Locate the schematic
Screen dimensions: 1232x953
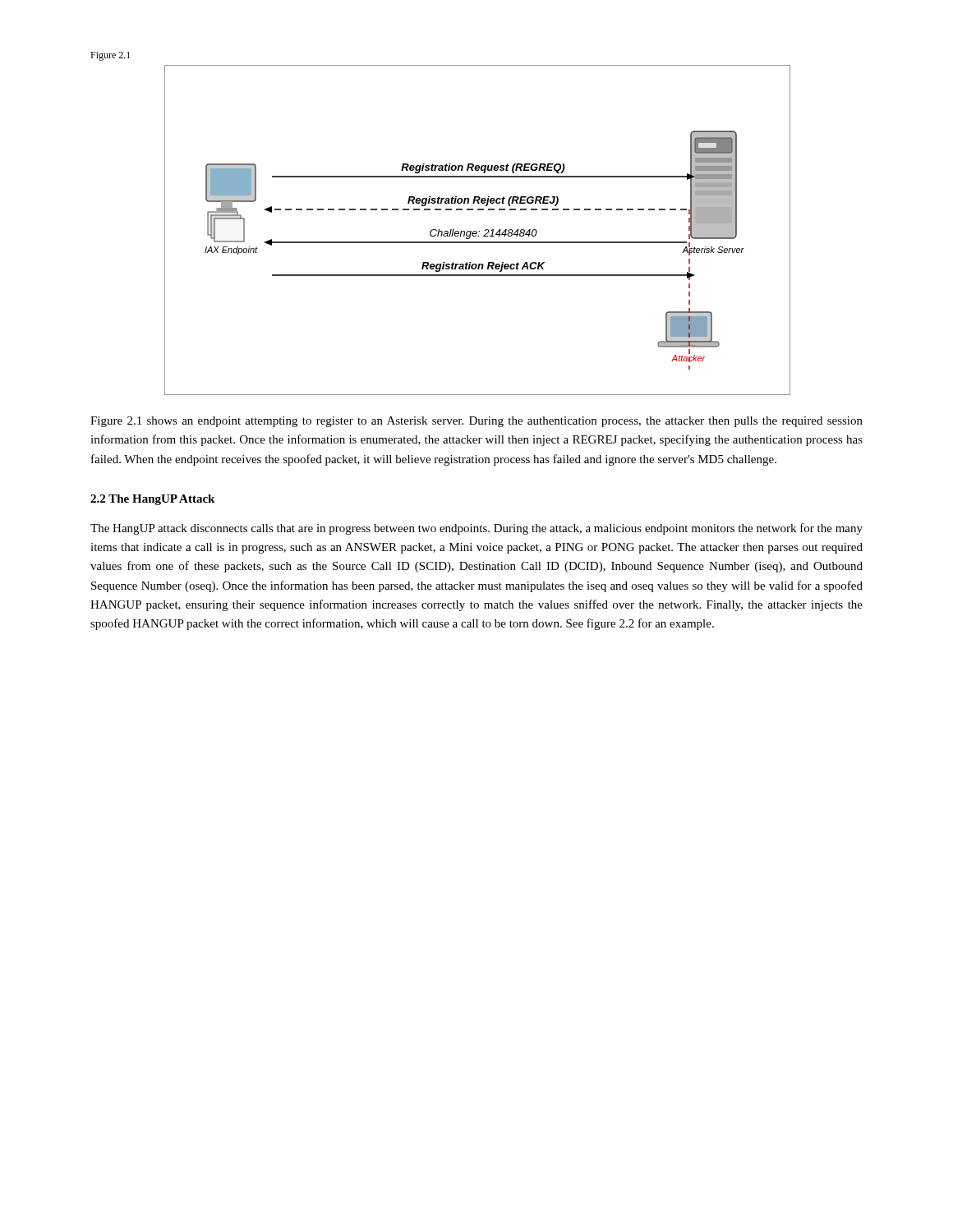[x=476, y=232]
